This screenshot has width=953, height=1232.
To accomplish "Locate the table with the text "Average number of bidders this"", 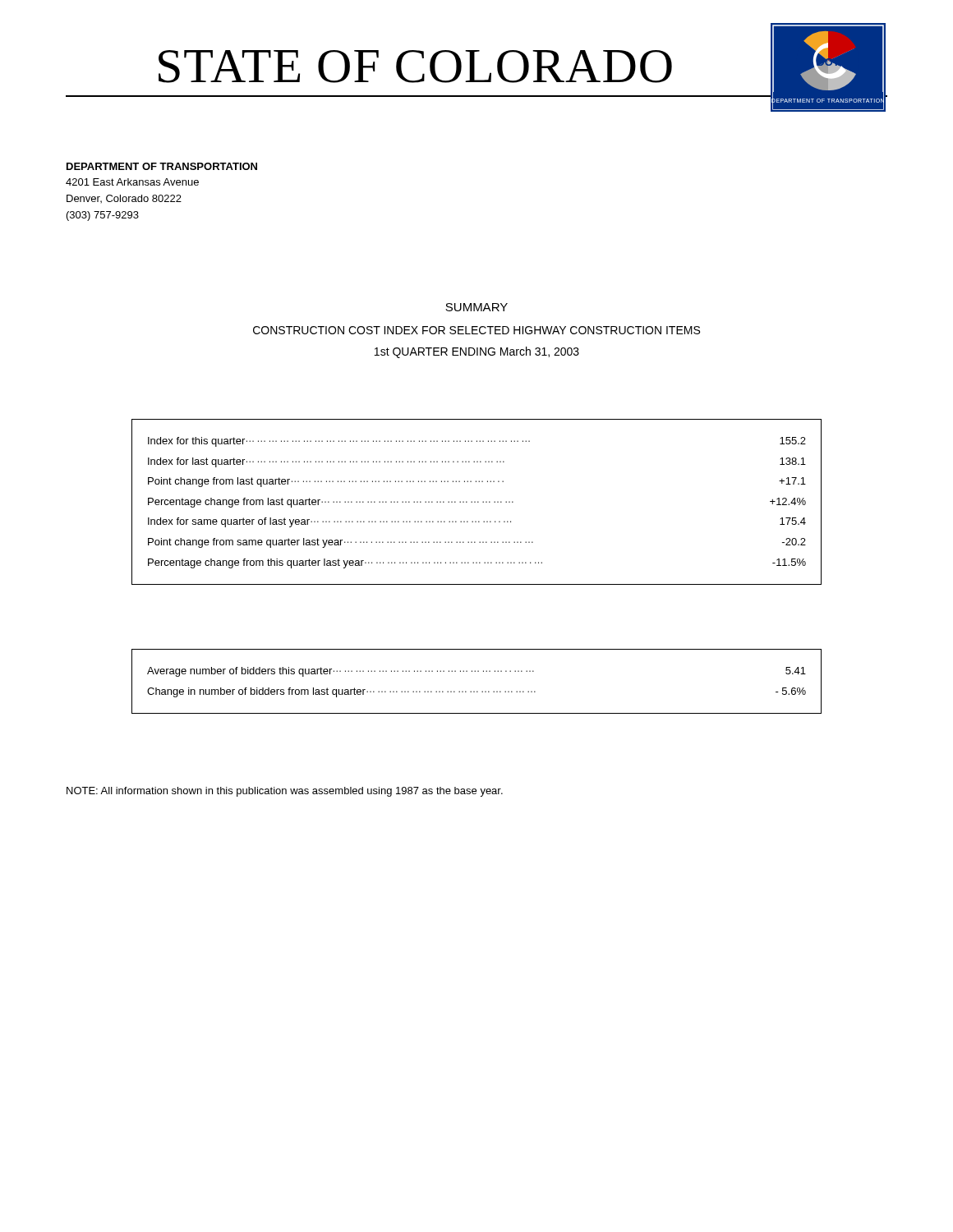I will pos(476,681).
